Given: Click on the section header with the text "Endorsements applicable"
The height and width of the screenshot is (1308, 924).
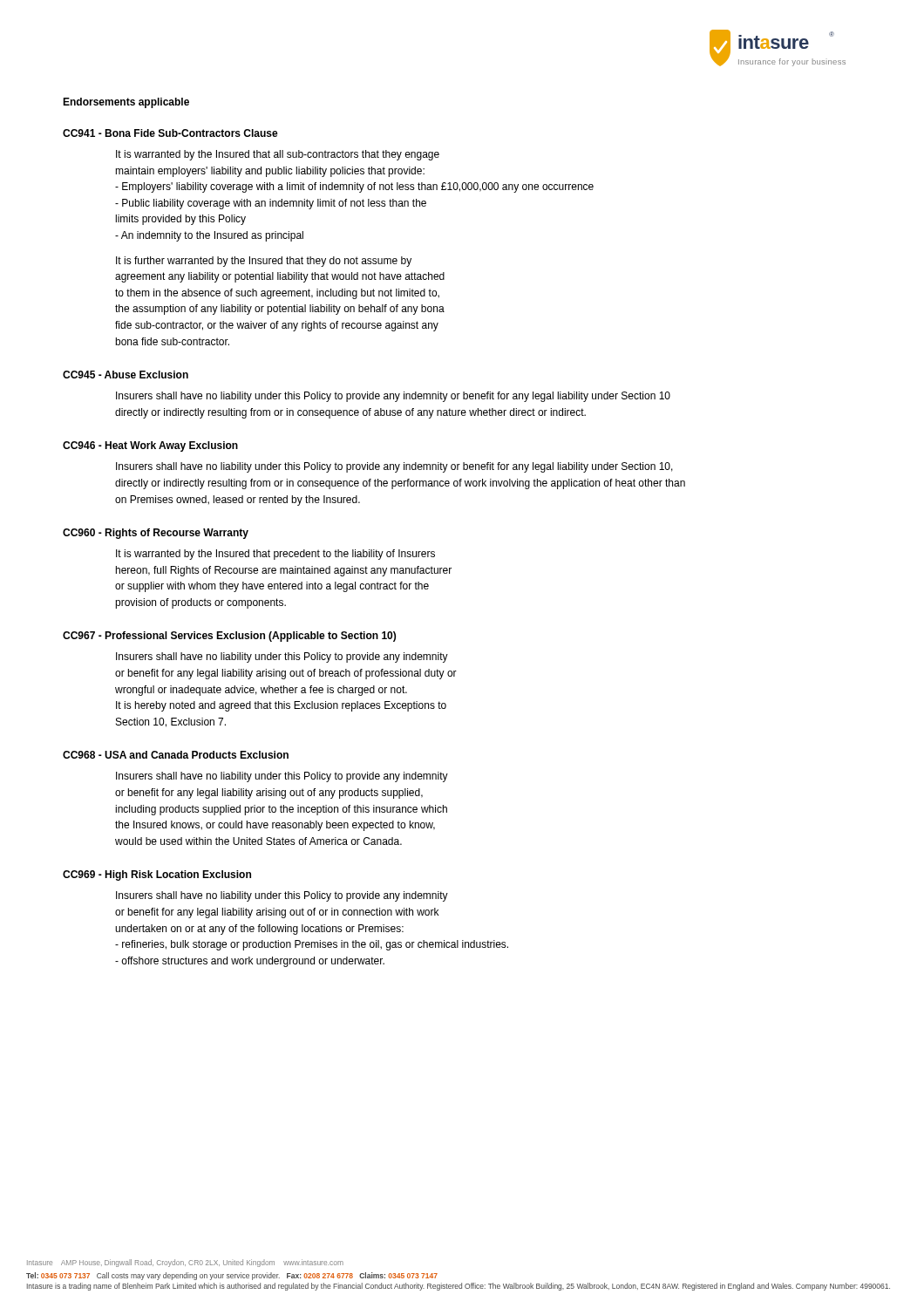Looking at the screenshot, I should tap(126, 102).
